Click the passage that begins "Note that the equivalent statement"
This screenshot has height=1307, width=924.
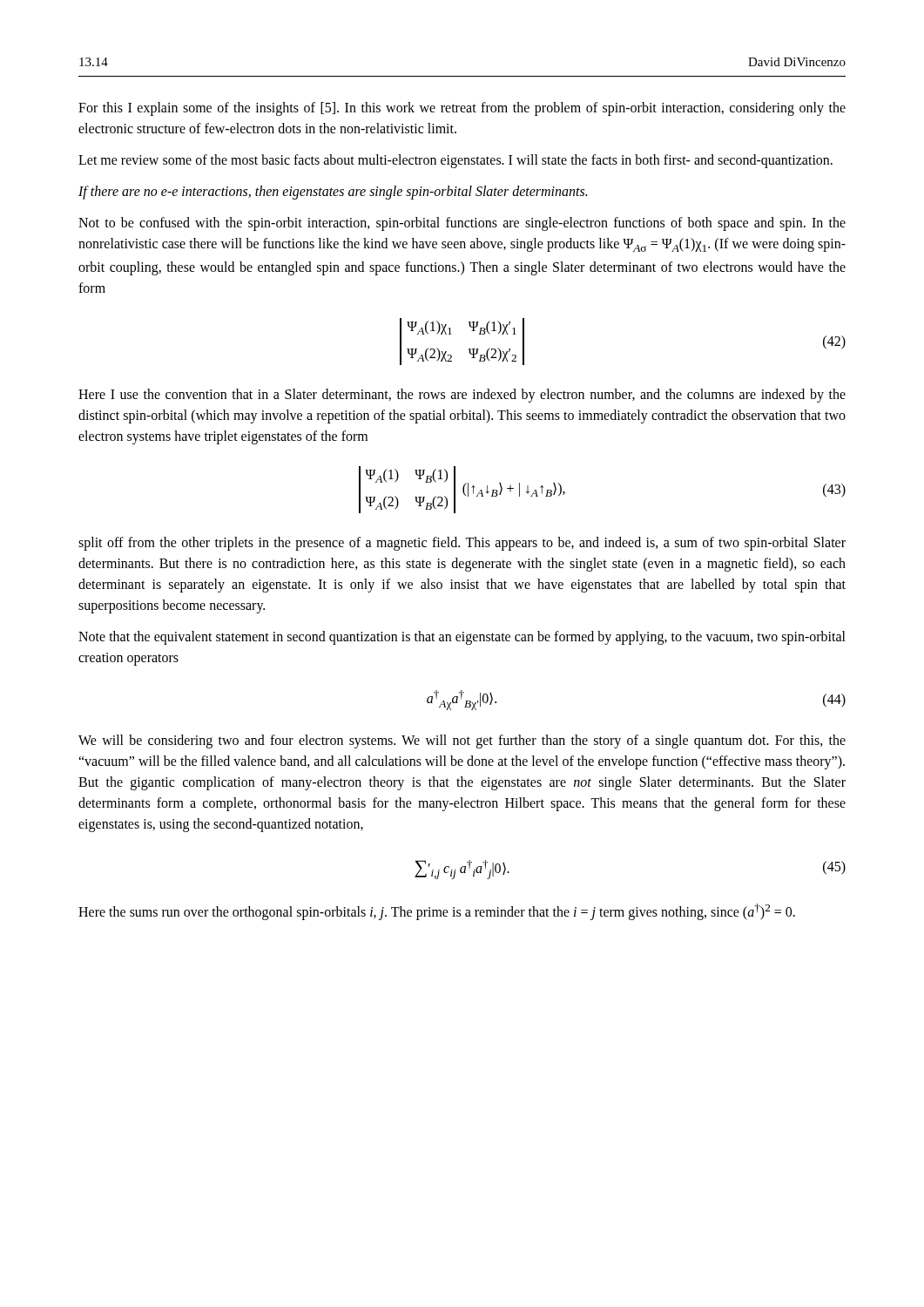pyautogui.click(x=462, y=648)
